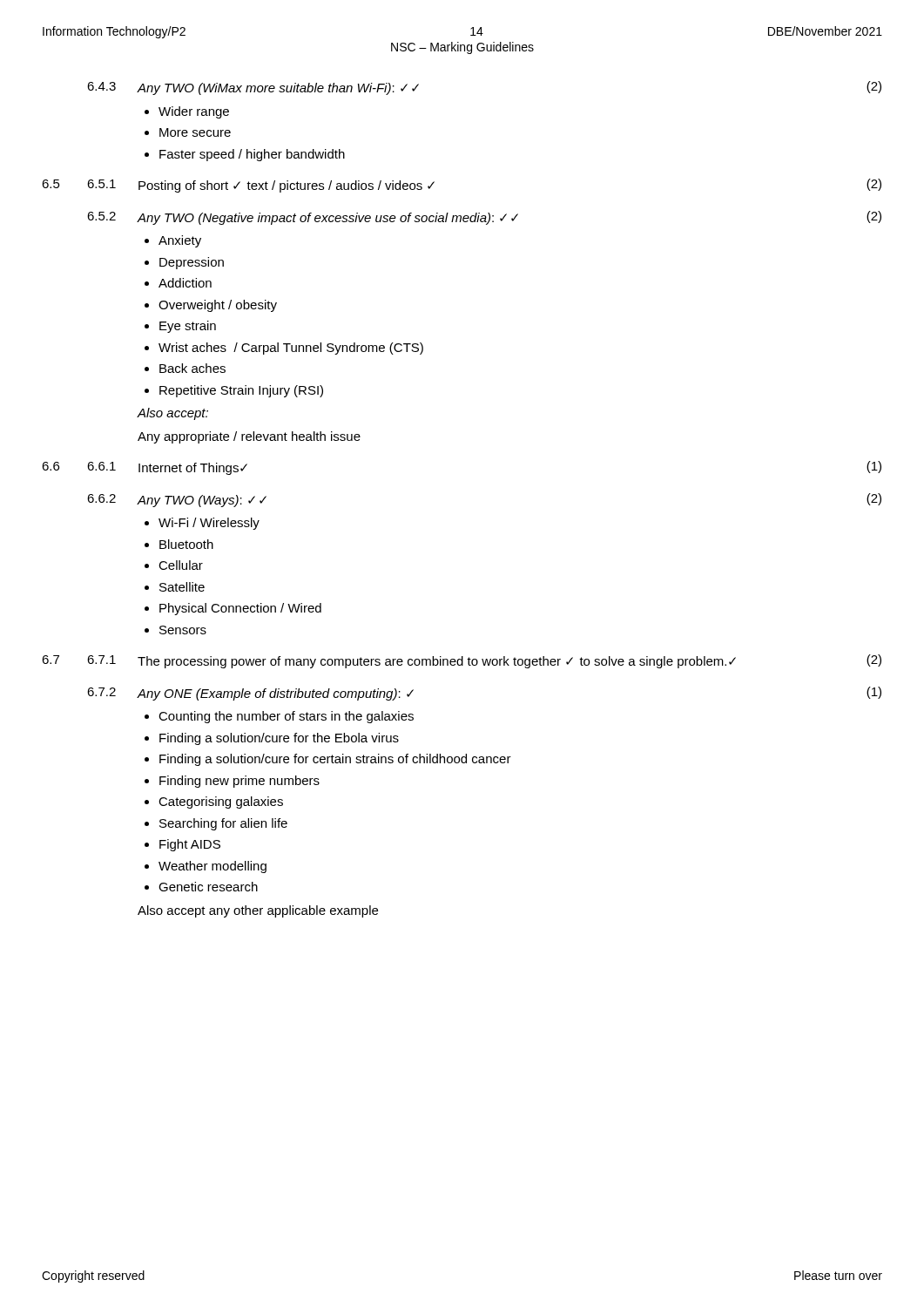Locate the region starting "Categorising galaxies"
Image resolution: width=924 pixels, height=1307 pixels.
point(221,801)
